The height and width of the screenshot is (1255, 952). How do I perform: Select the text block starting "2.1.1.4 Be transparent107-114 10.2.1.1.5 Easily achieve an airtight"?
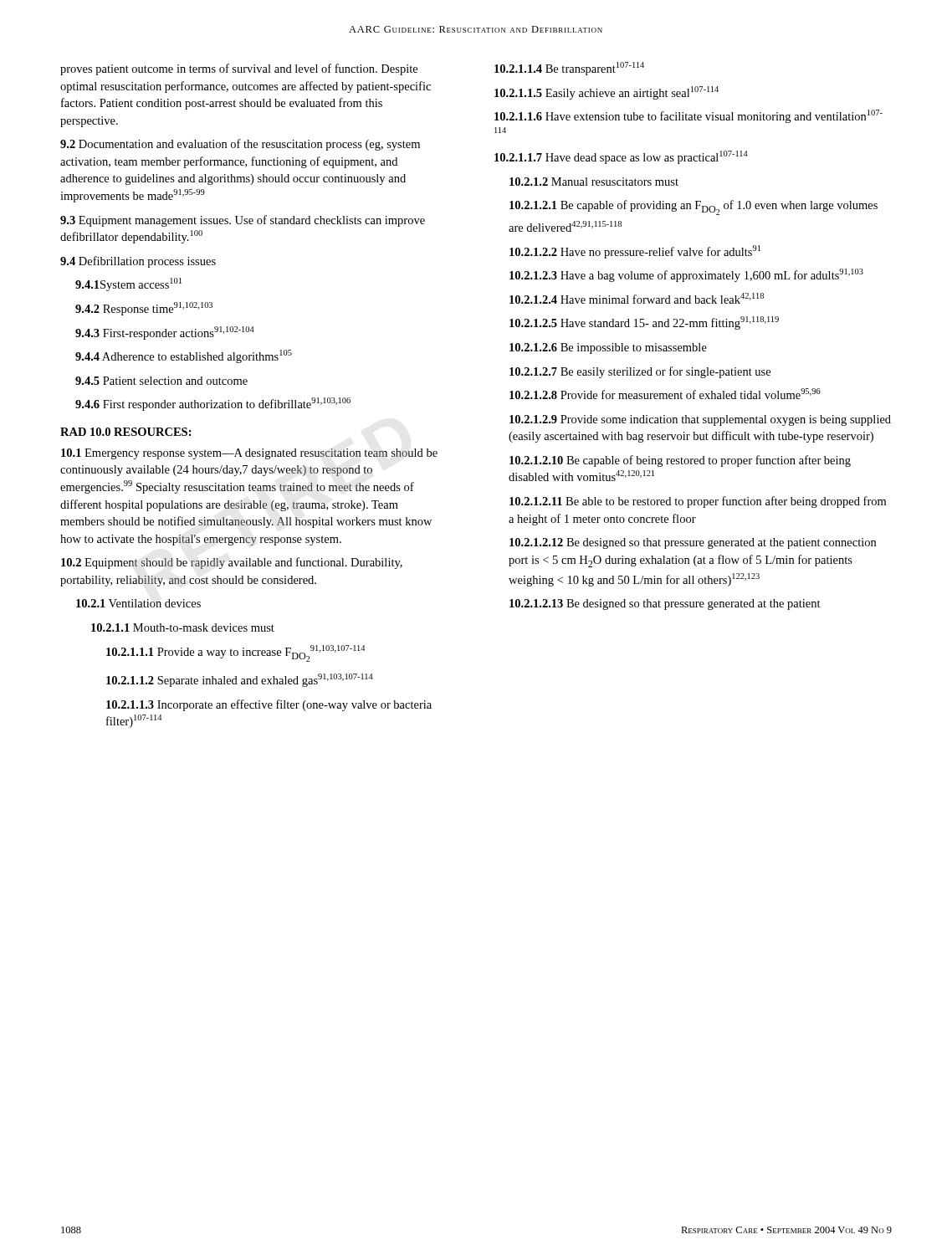[x=693, y=113]
